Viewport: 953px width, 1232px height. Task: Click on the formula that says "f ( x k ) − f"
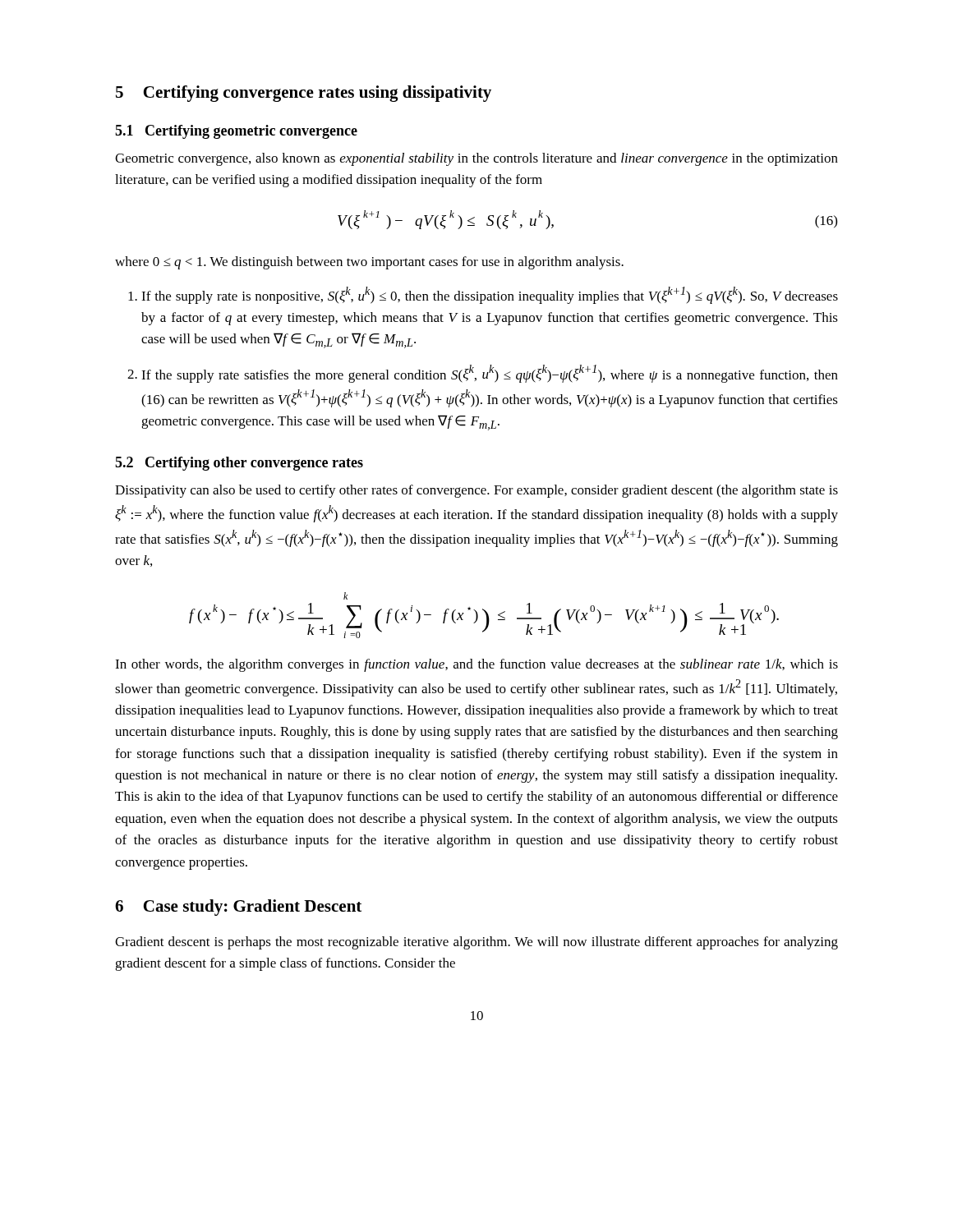(476, 614)
